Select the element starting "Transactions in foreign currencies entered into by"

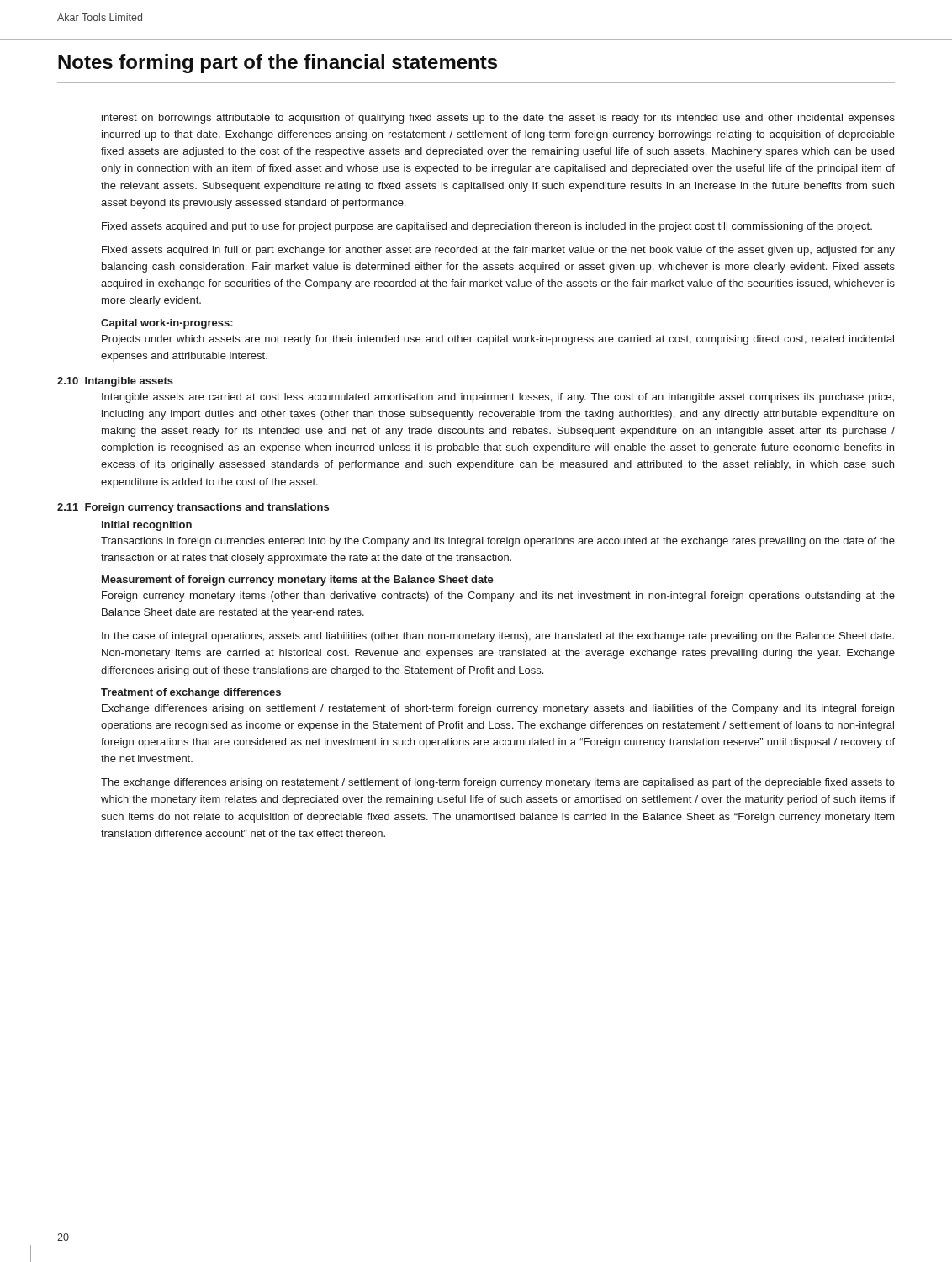point(498,549)
